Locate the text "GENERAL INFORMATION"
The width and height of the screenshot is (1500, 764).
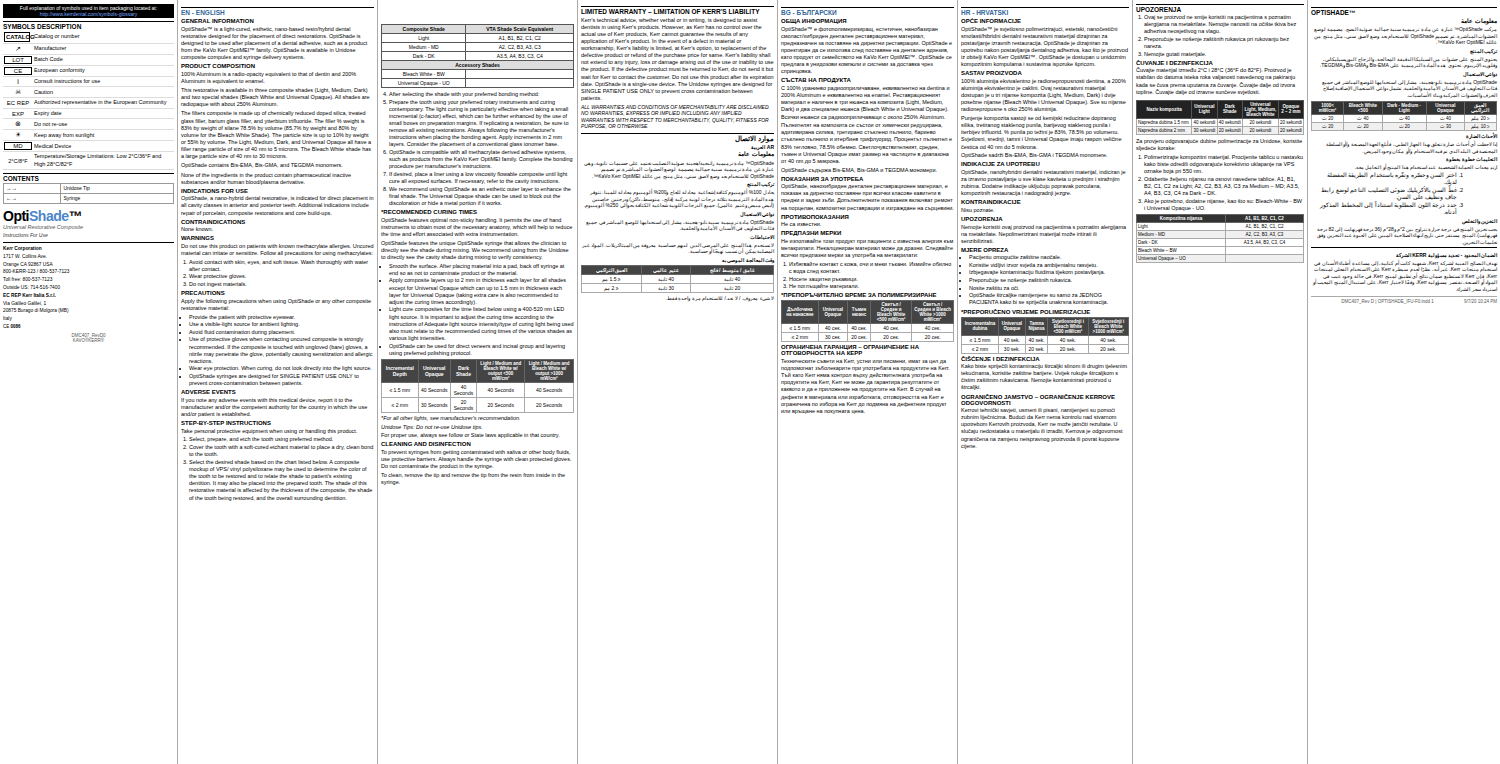tap(278, 21)
